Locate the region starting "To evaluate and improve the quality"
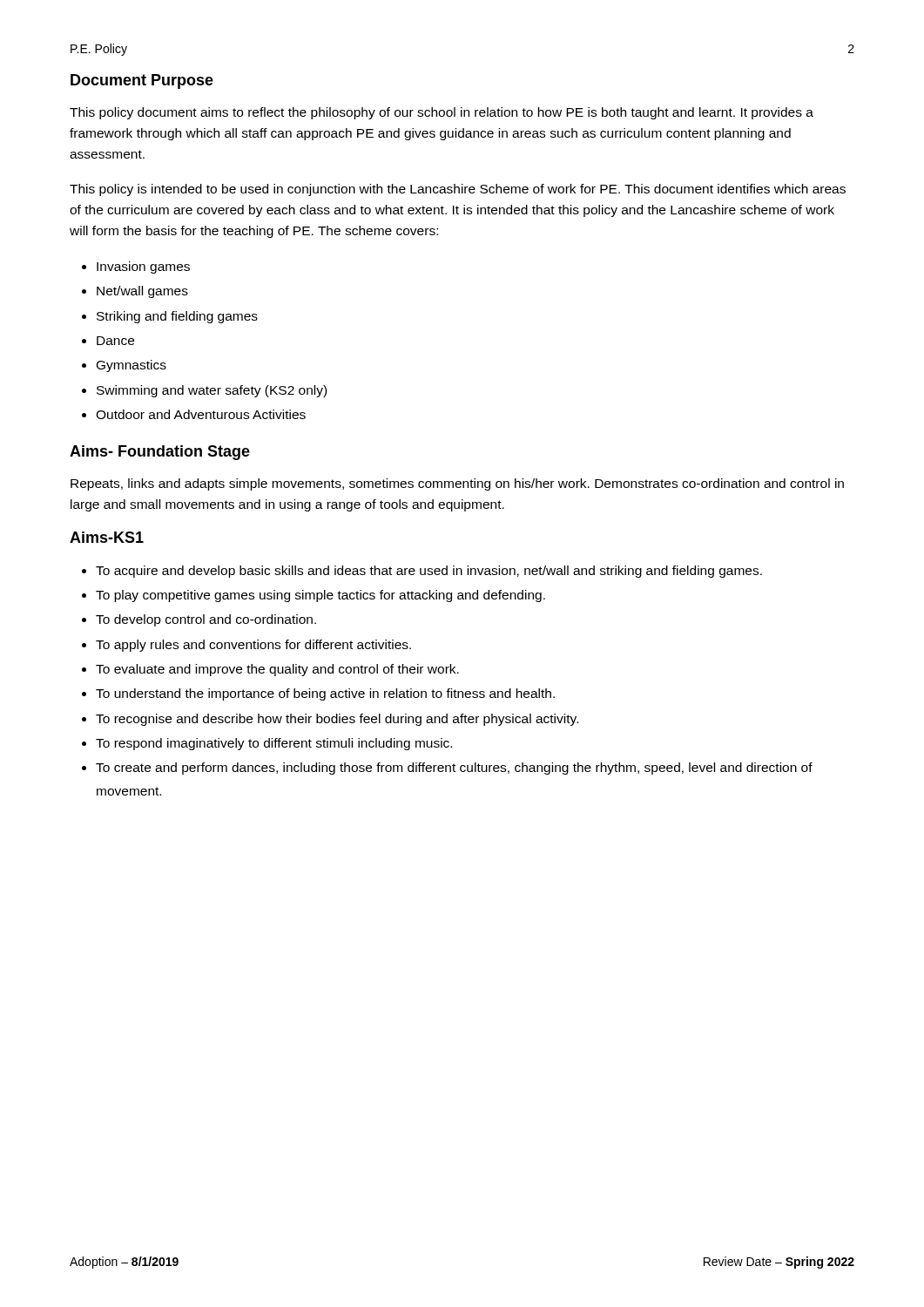Image resolution: width=924 pixels, height=1307 pixels. point(278,669)
